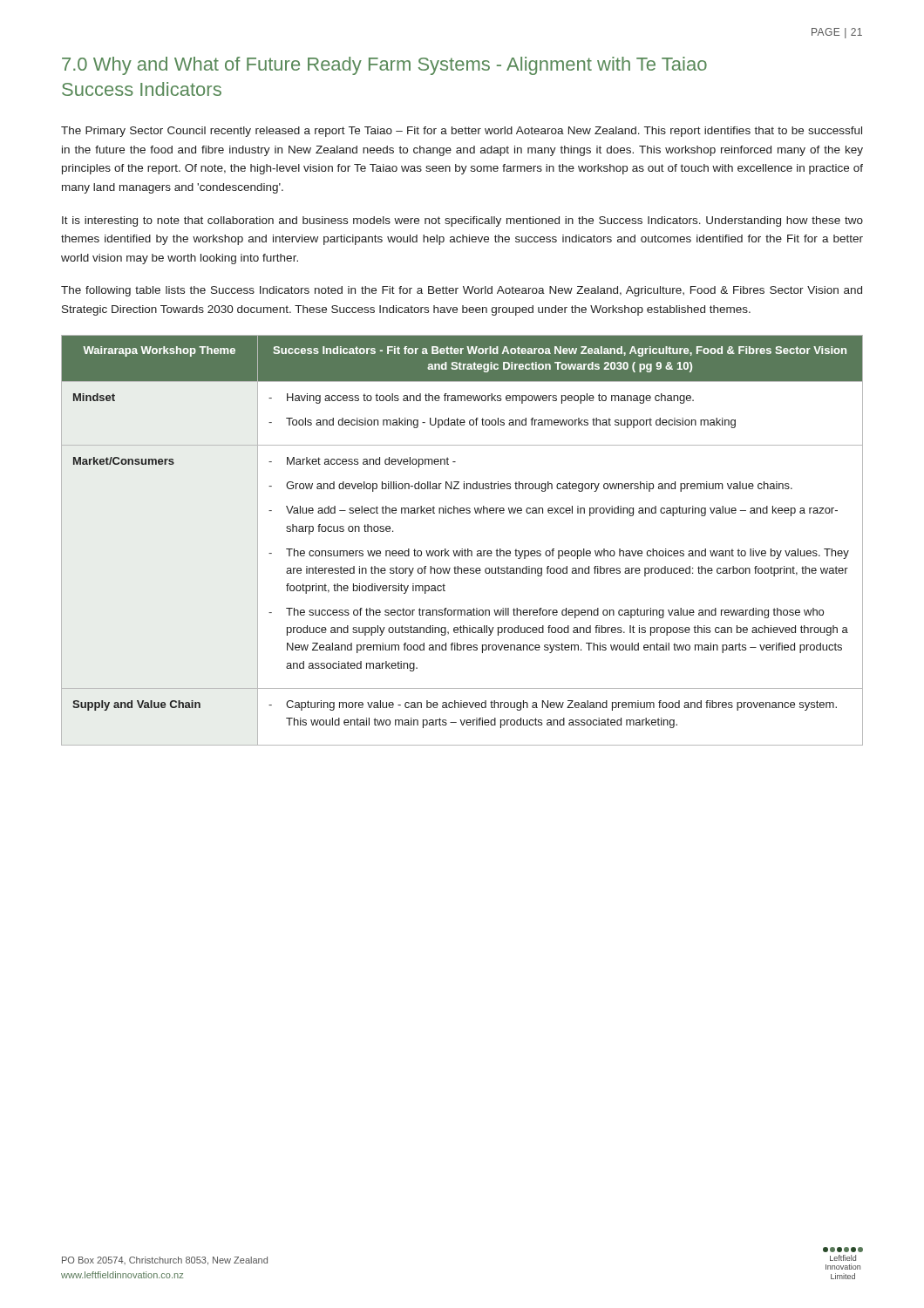Image resolution: width=924 pixels, height=1308 pixels.
Task: Locate the title that says "7.0 Why and What"
Action: click(x=384, y=77)
